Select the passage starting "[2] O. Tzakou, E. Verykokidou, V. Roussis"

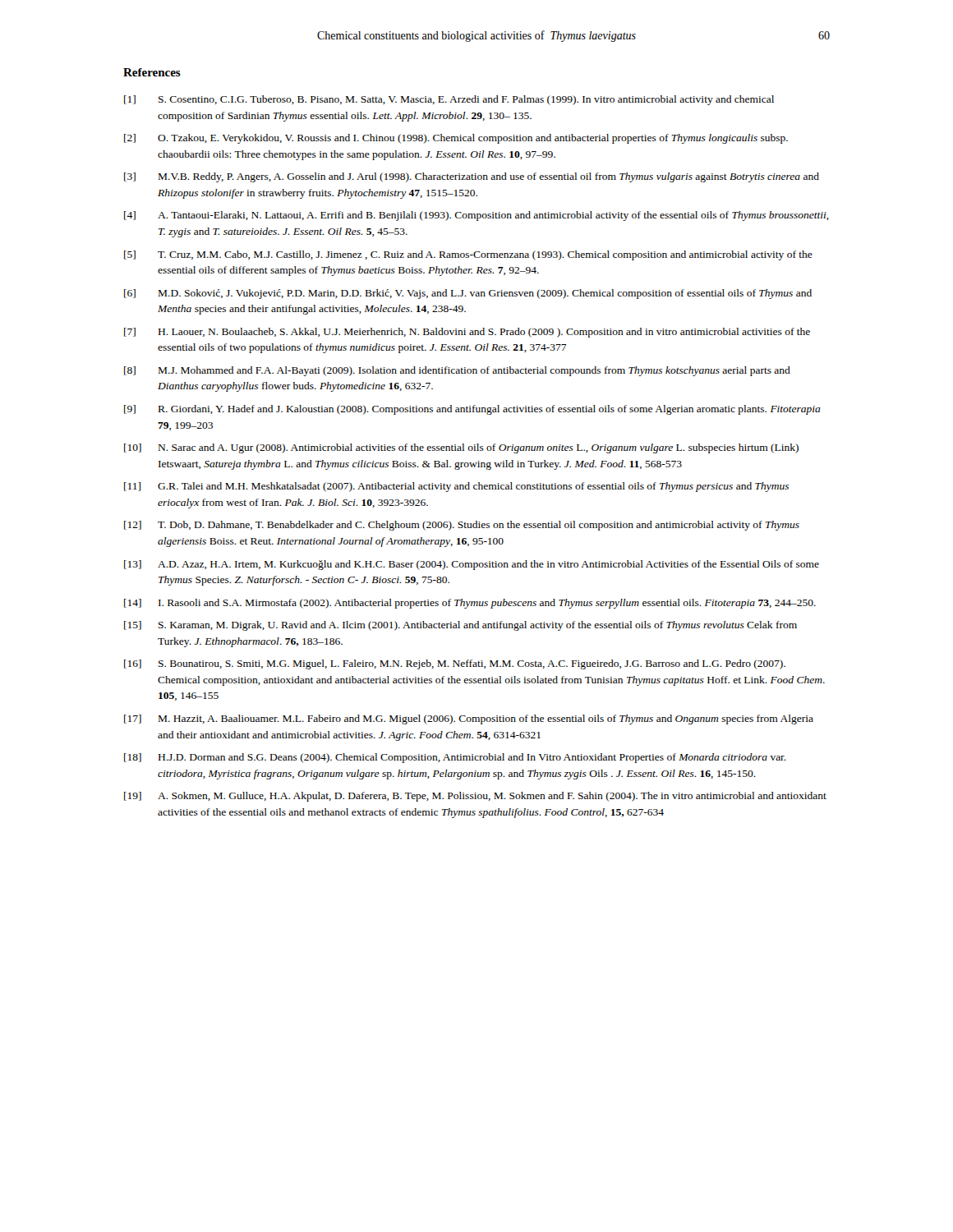point(476,146)
